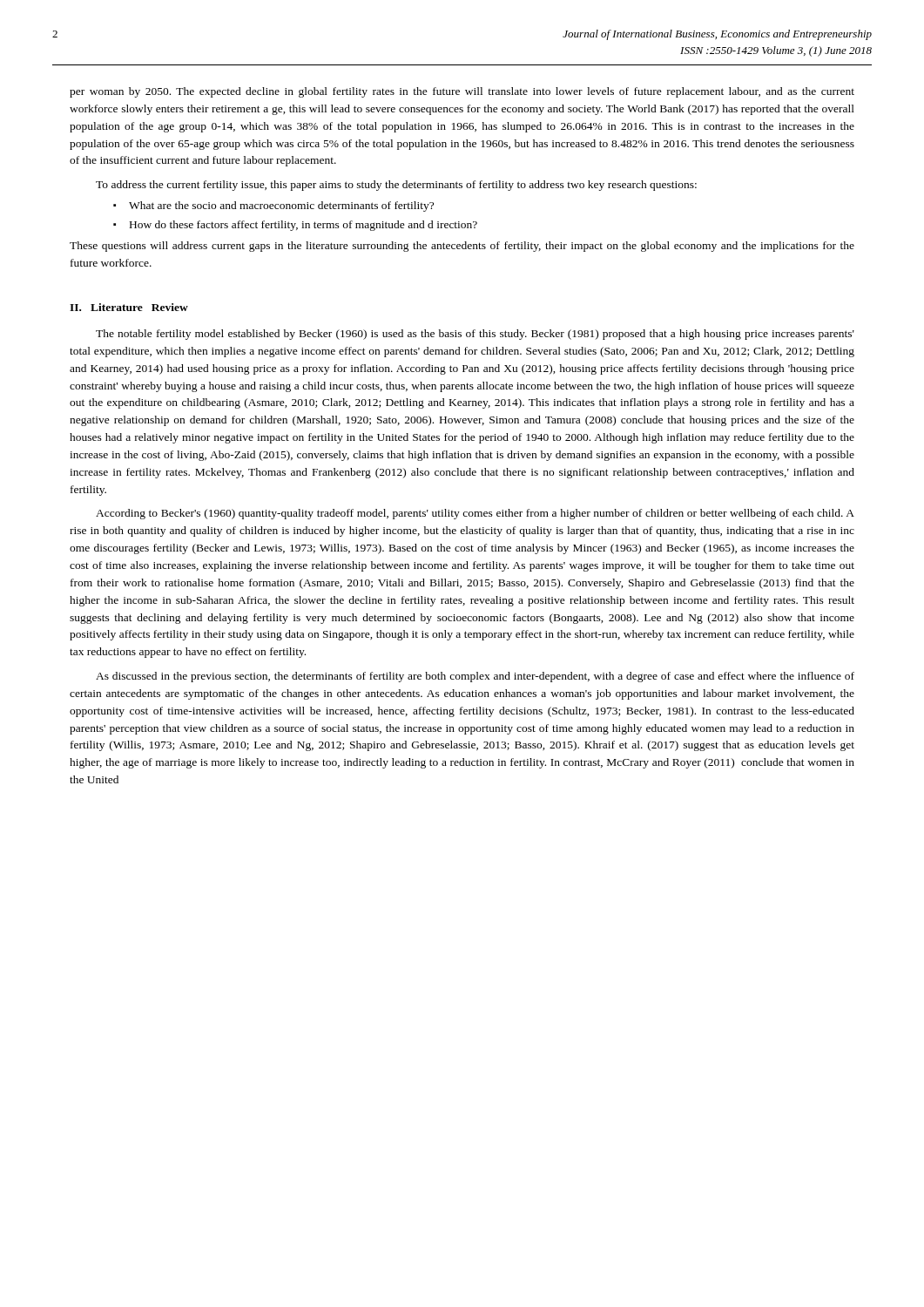
Task: Find the text block containing "According to Becker's"
Action: point(462,583)
